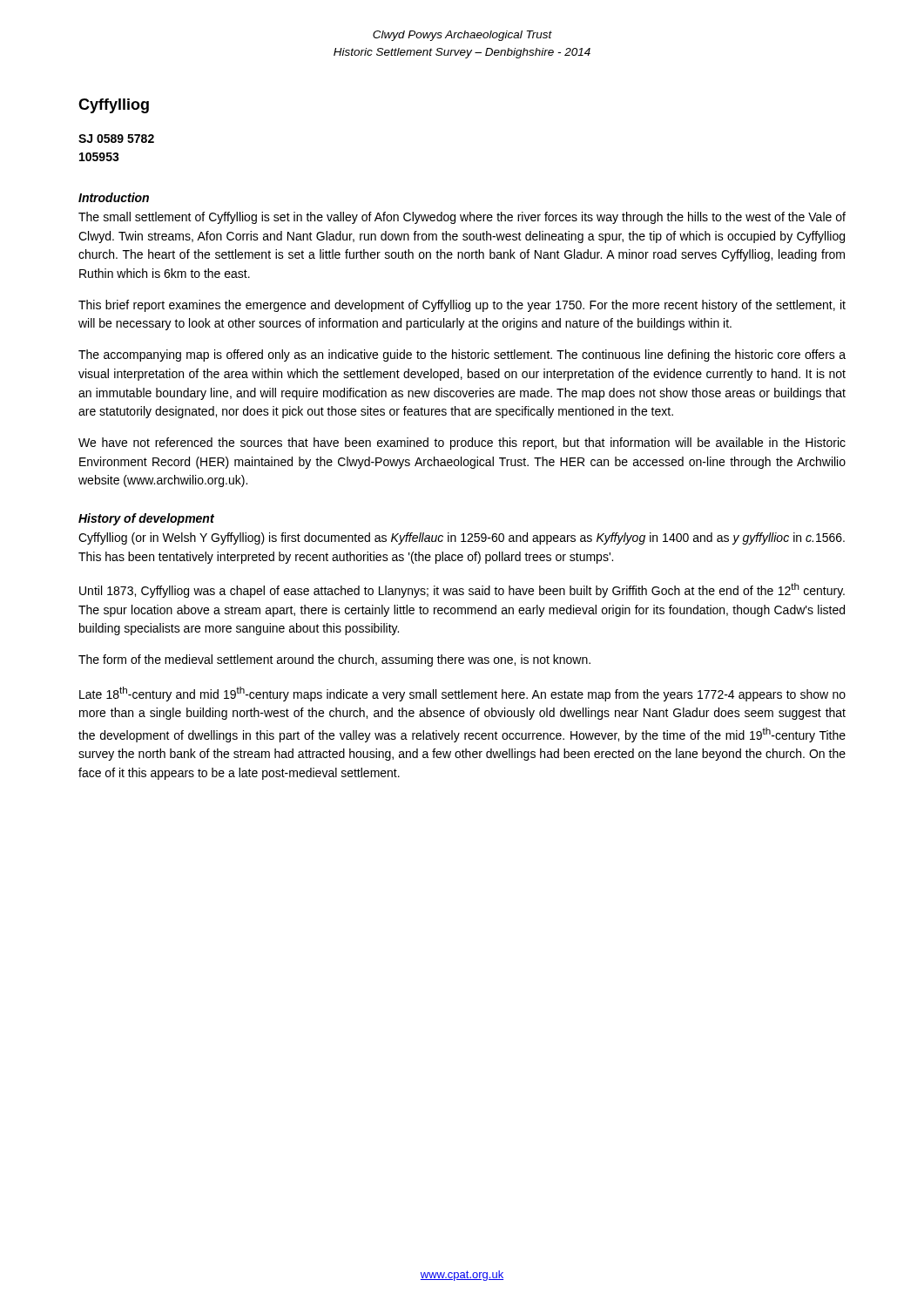Locate the text block that reads "Late 18th-century and mid 19th-century"
Viewport: 924px width, 1307px height.
click(x=462, y=732)
